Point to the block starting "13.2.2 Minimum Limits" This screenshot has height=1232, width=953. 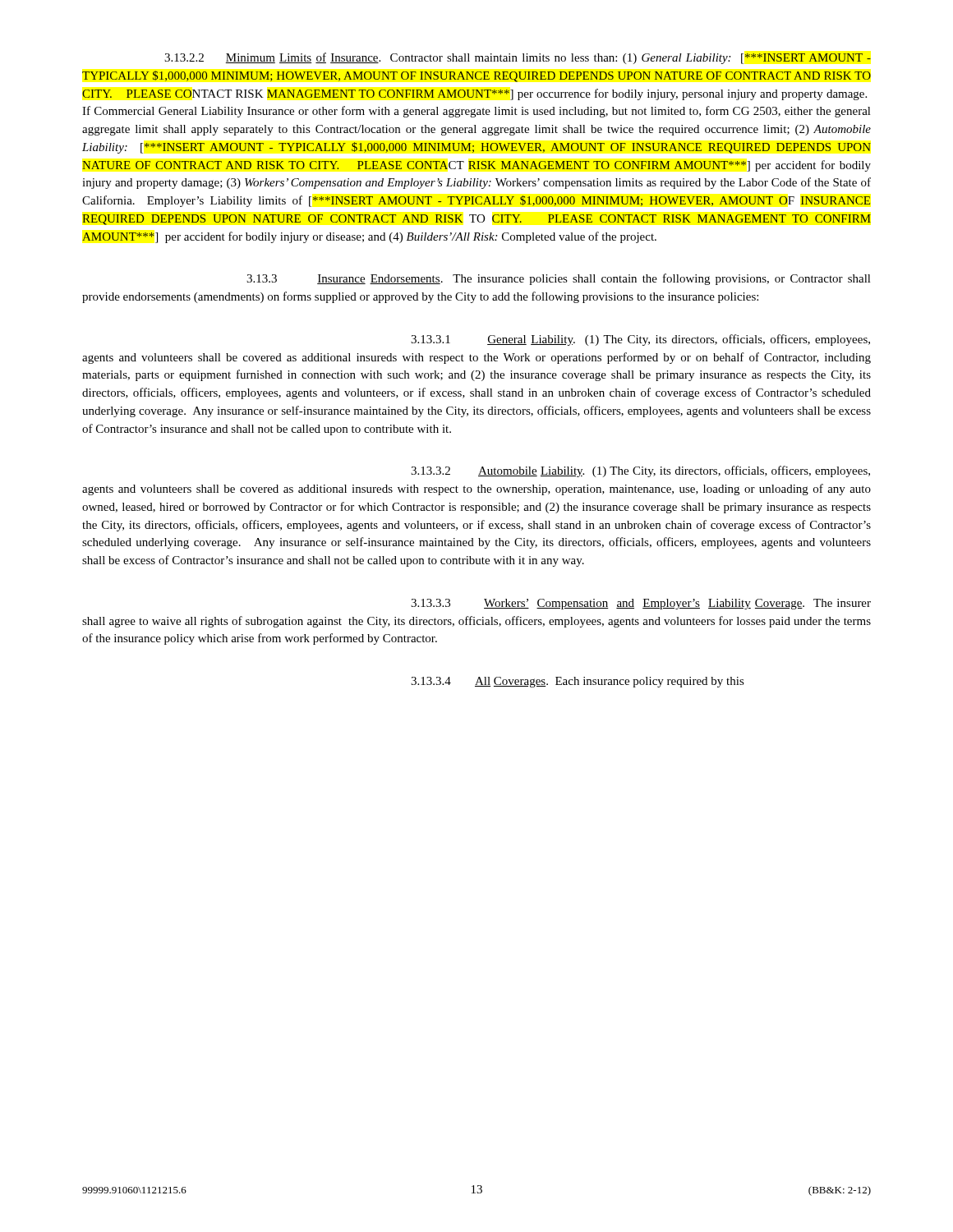(476, 148)
